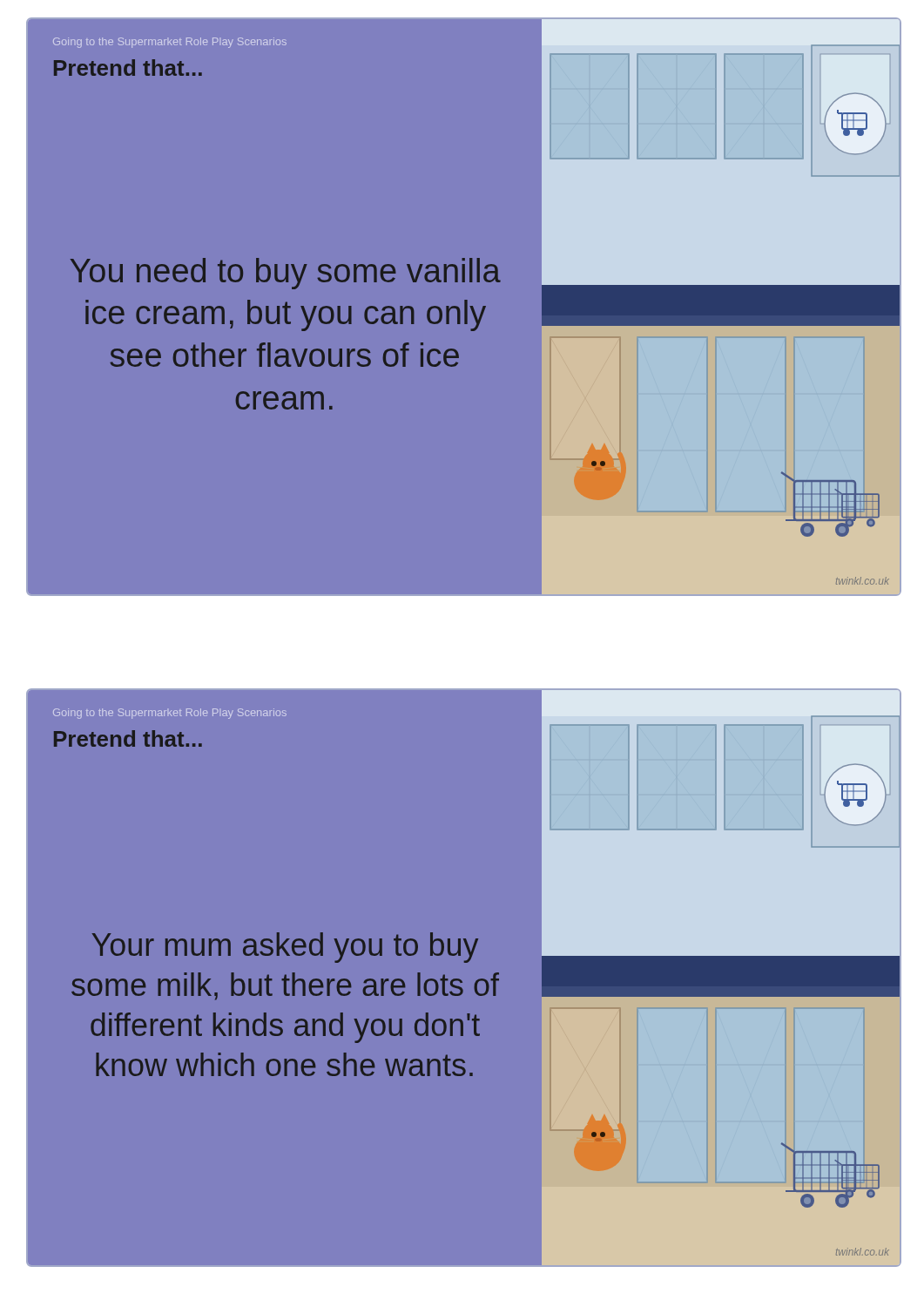This screenshot has height=1307, width=924.
Task: Select the text block that reads "You need to buy some vanilla ice"
Action: coord(285,334)
